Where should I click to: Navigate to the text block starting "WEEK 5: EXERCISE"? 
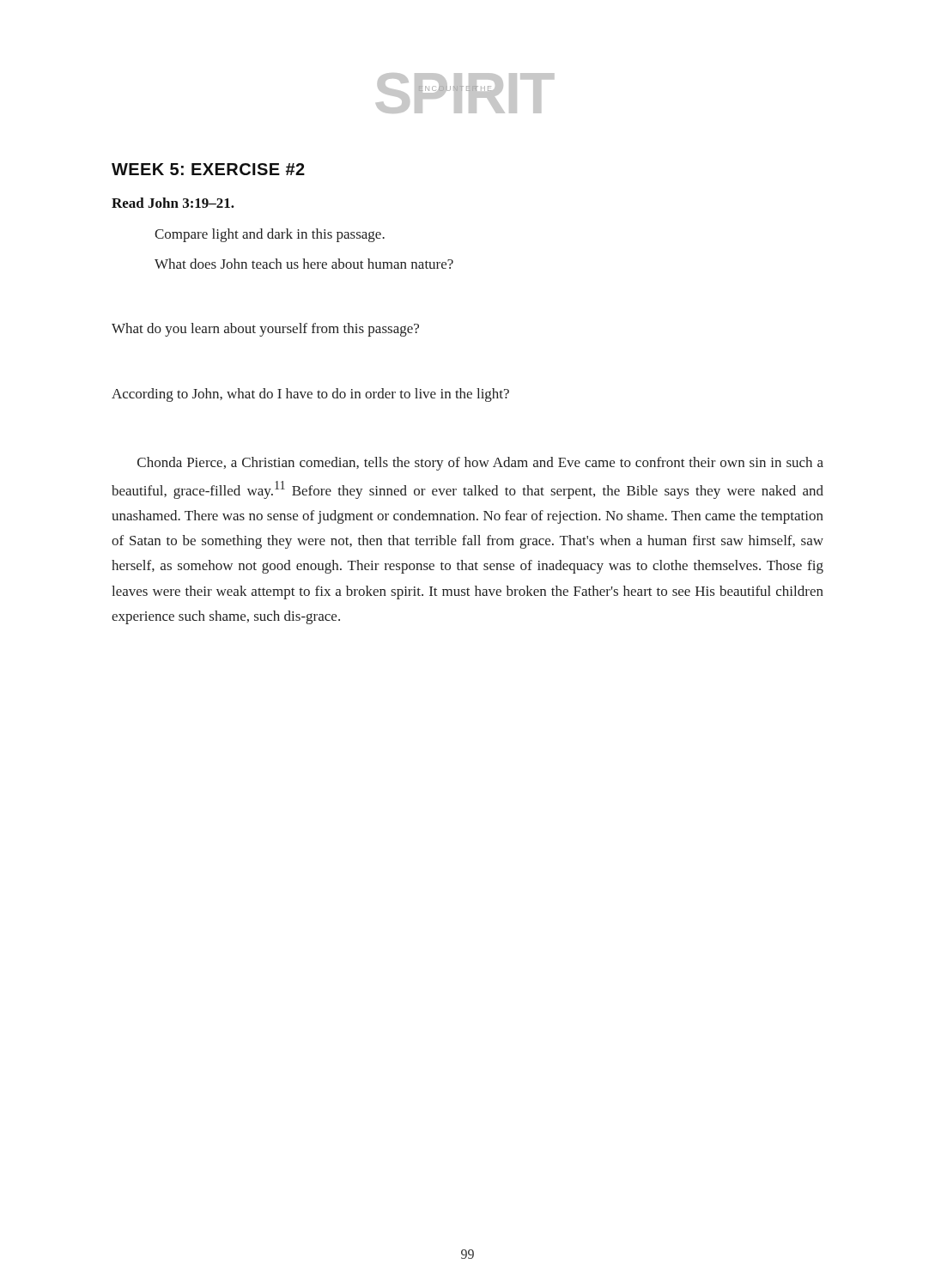(x=208, y=169)
